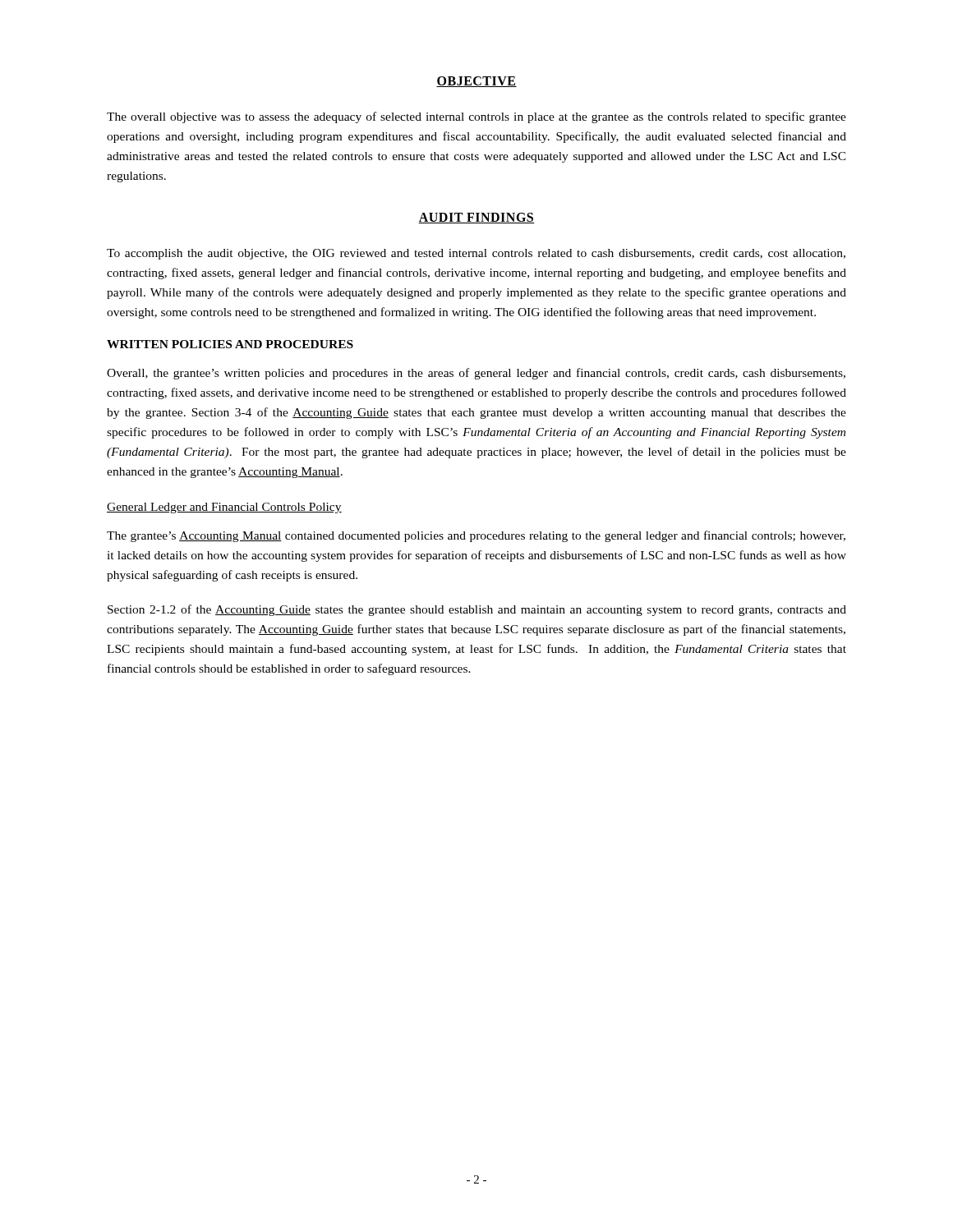Select the text starting "The overall objective was to assess the adequacy"

click(x=476, y=146)
